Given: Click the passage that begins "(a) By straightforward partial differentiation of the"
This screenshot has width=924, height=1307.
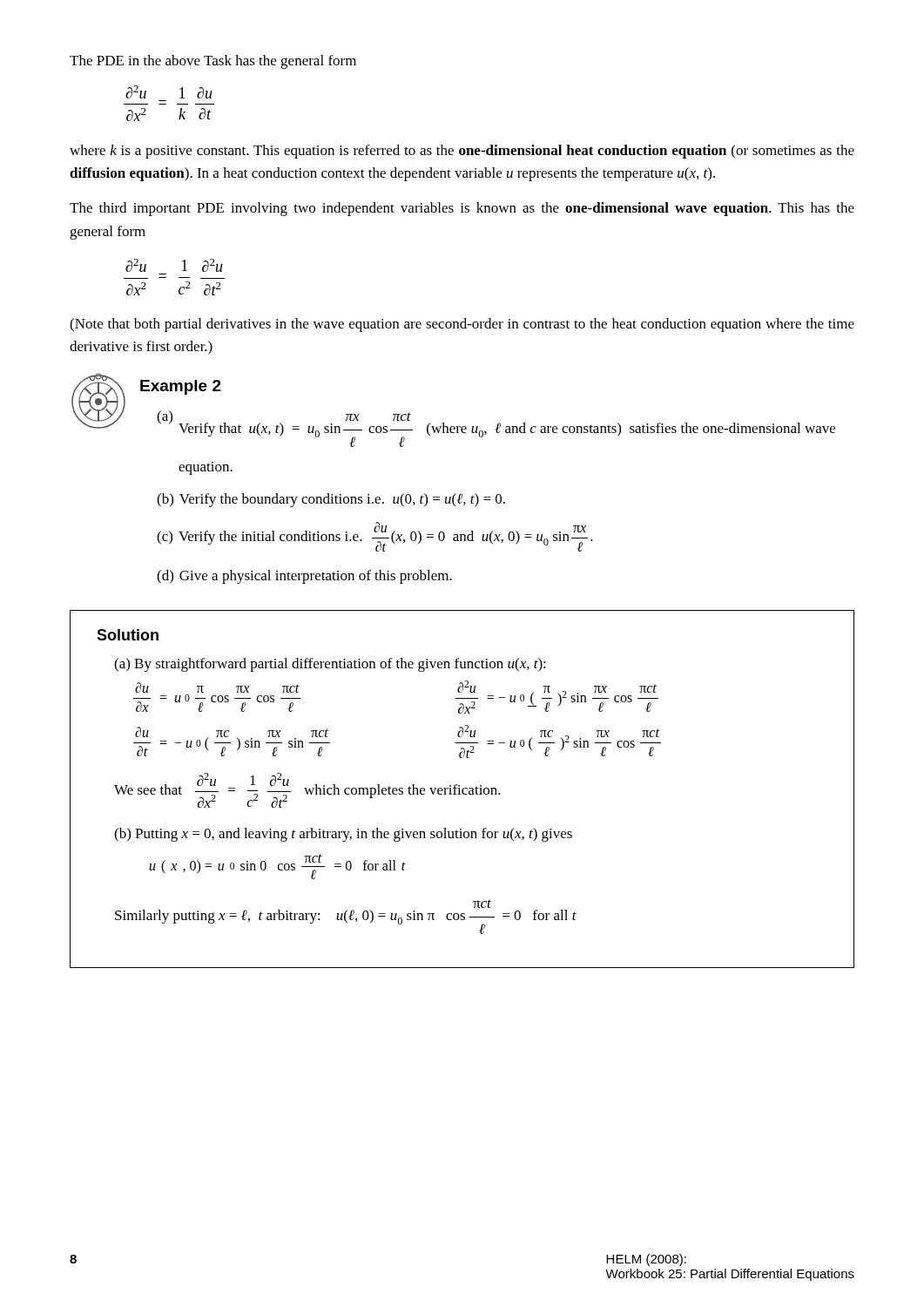Looking at the screenshot, I should [x=330, y=663].
